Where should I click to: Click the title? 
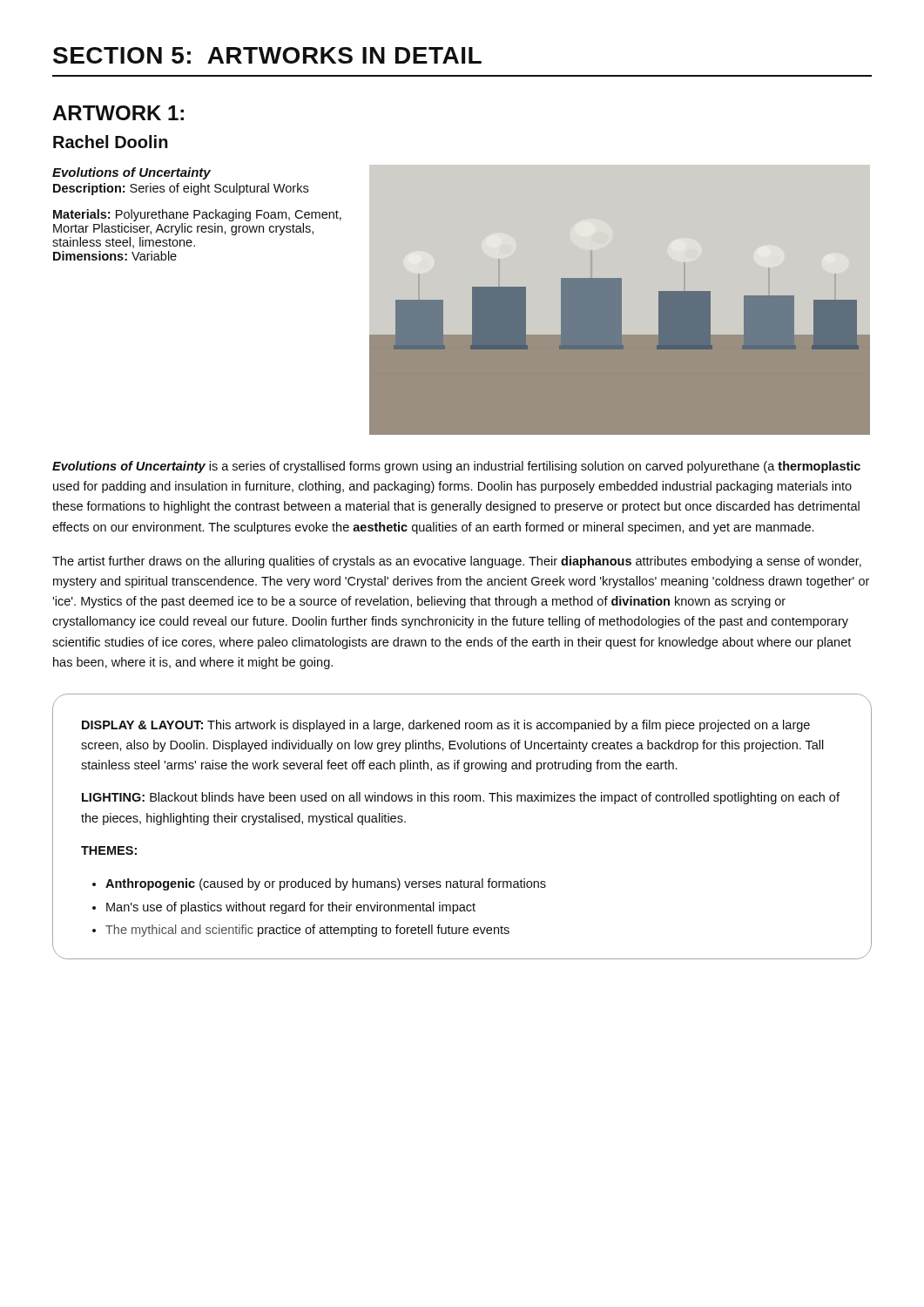[119, 113]
